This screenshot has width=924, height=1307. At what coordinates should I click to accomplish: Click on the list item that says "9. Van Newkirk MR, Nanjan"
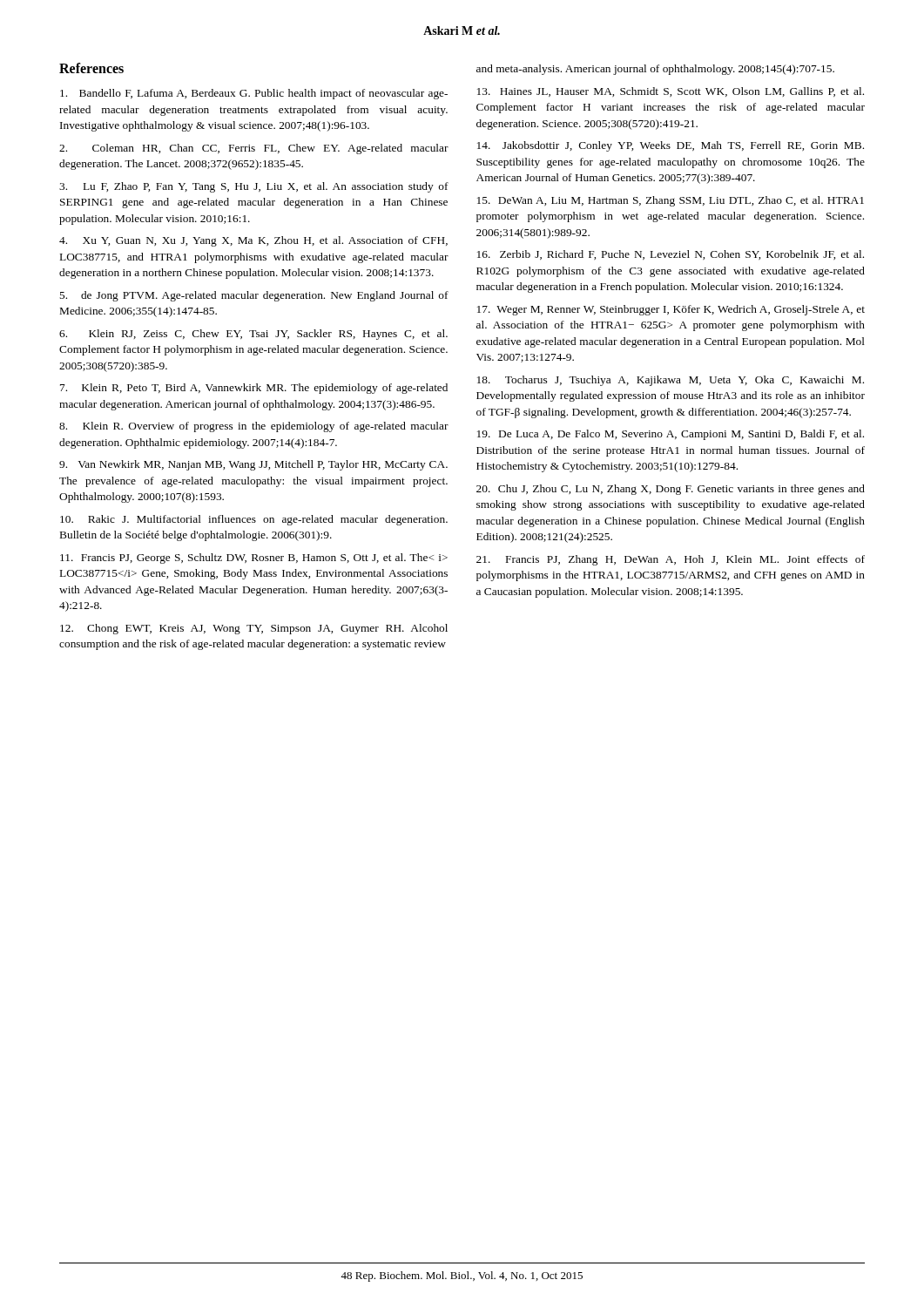tap(254, 480)
